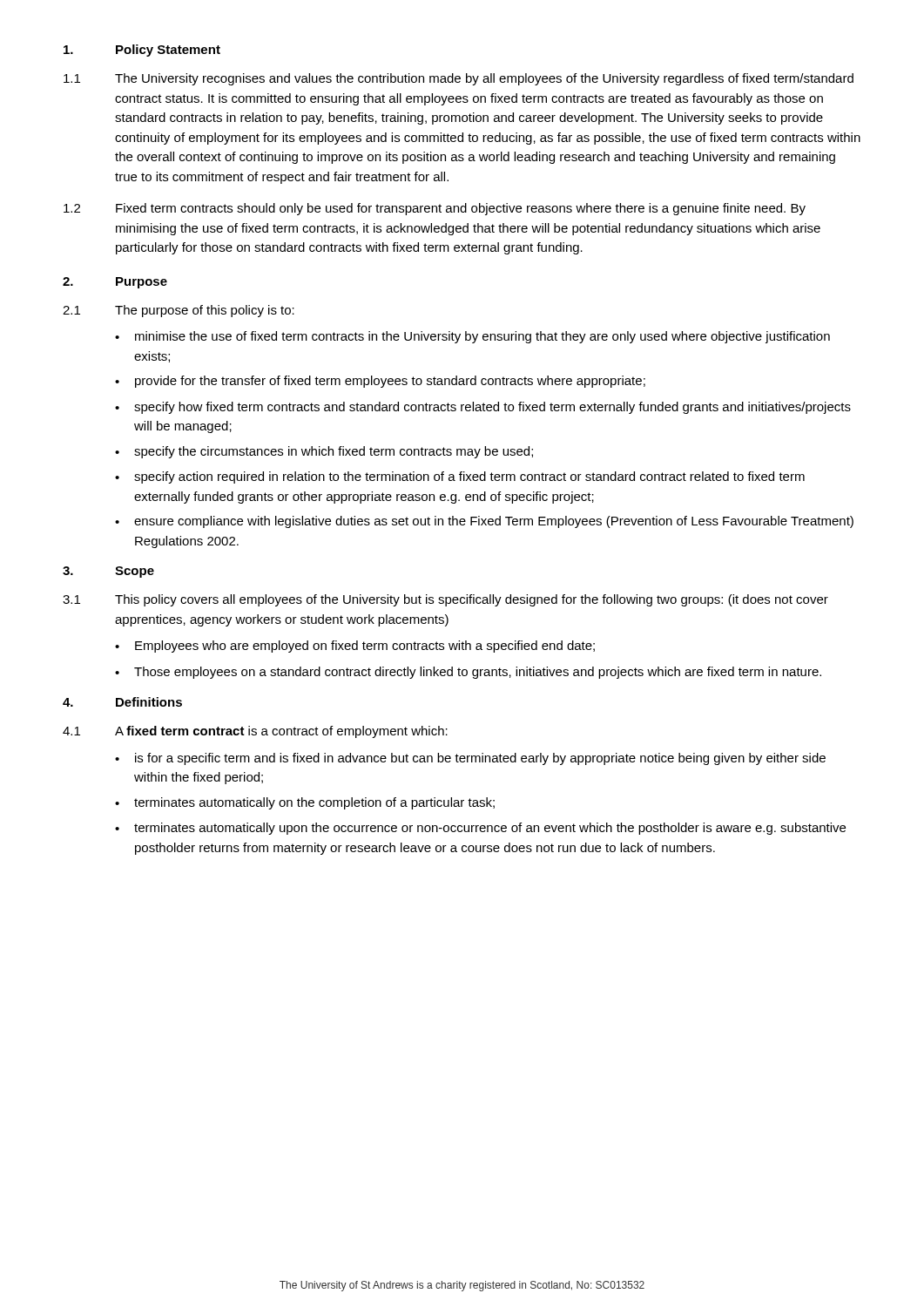Locate the text block starting "• specify how"
This screenshot has height=1307, width=924.
pos(488,417)
